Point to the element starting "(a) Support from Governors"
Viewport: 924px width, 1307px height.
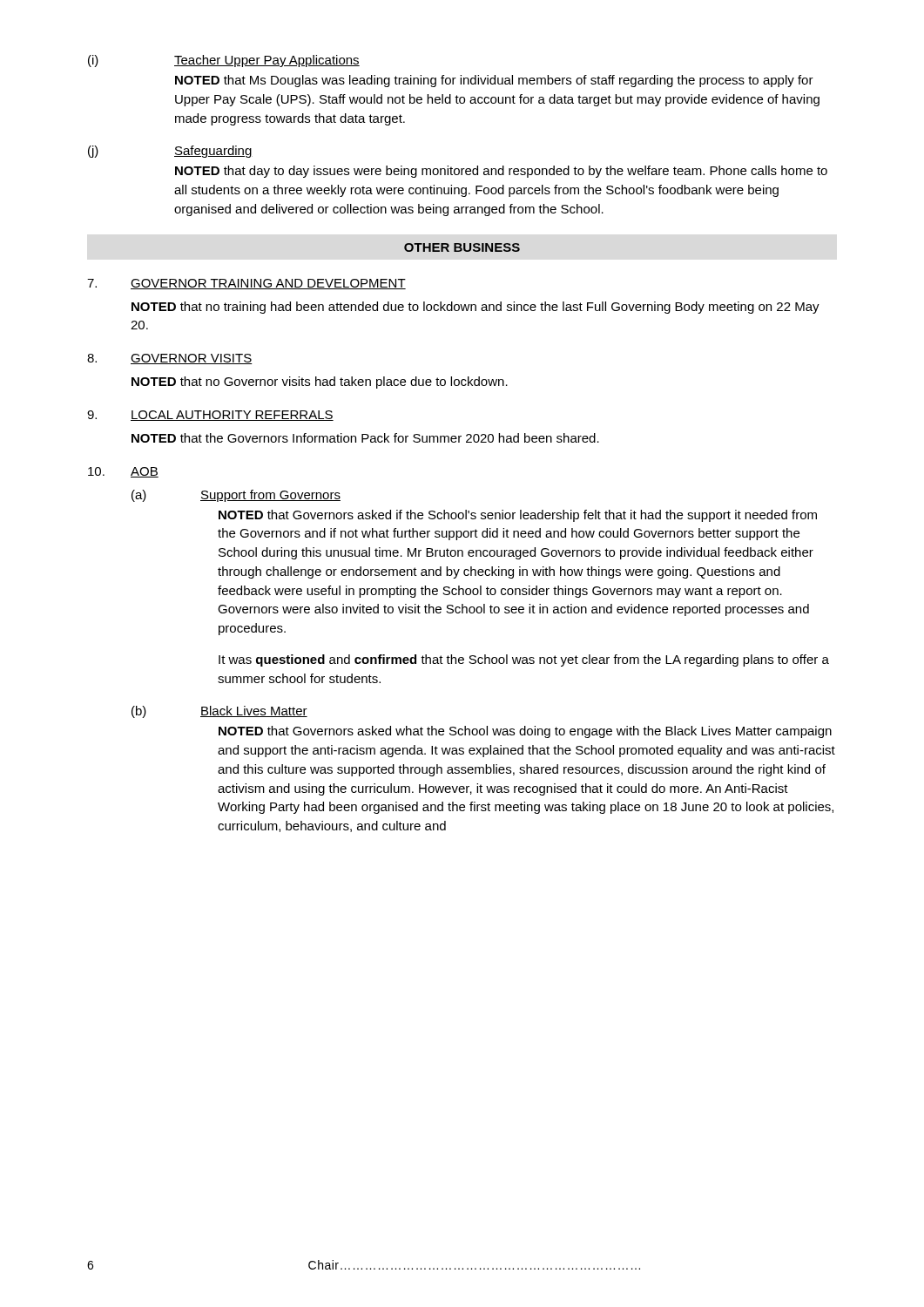236,496
